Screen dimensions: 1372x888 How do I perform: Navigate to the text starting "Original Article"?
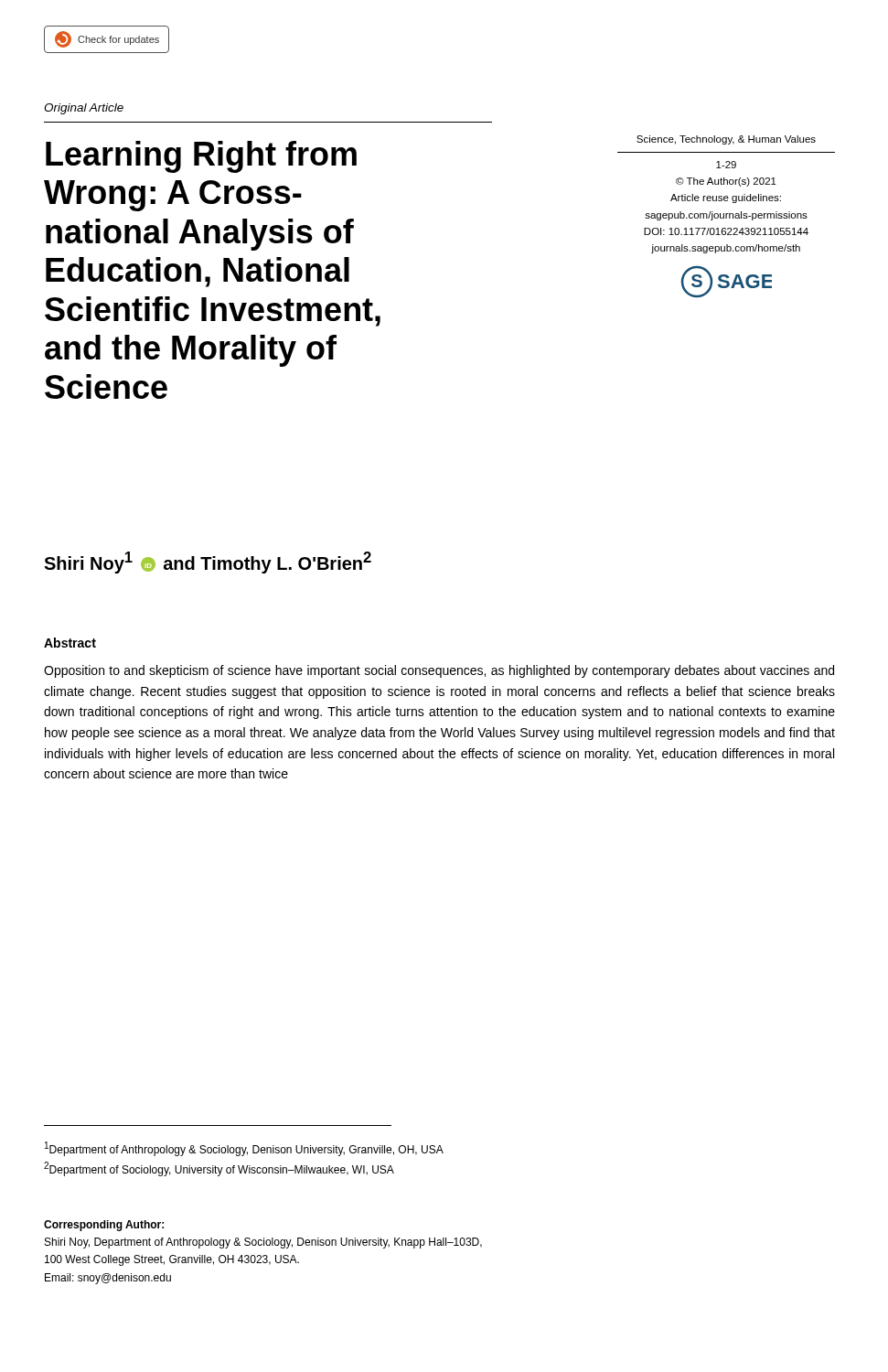coord(84,107)
